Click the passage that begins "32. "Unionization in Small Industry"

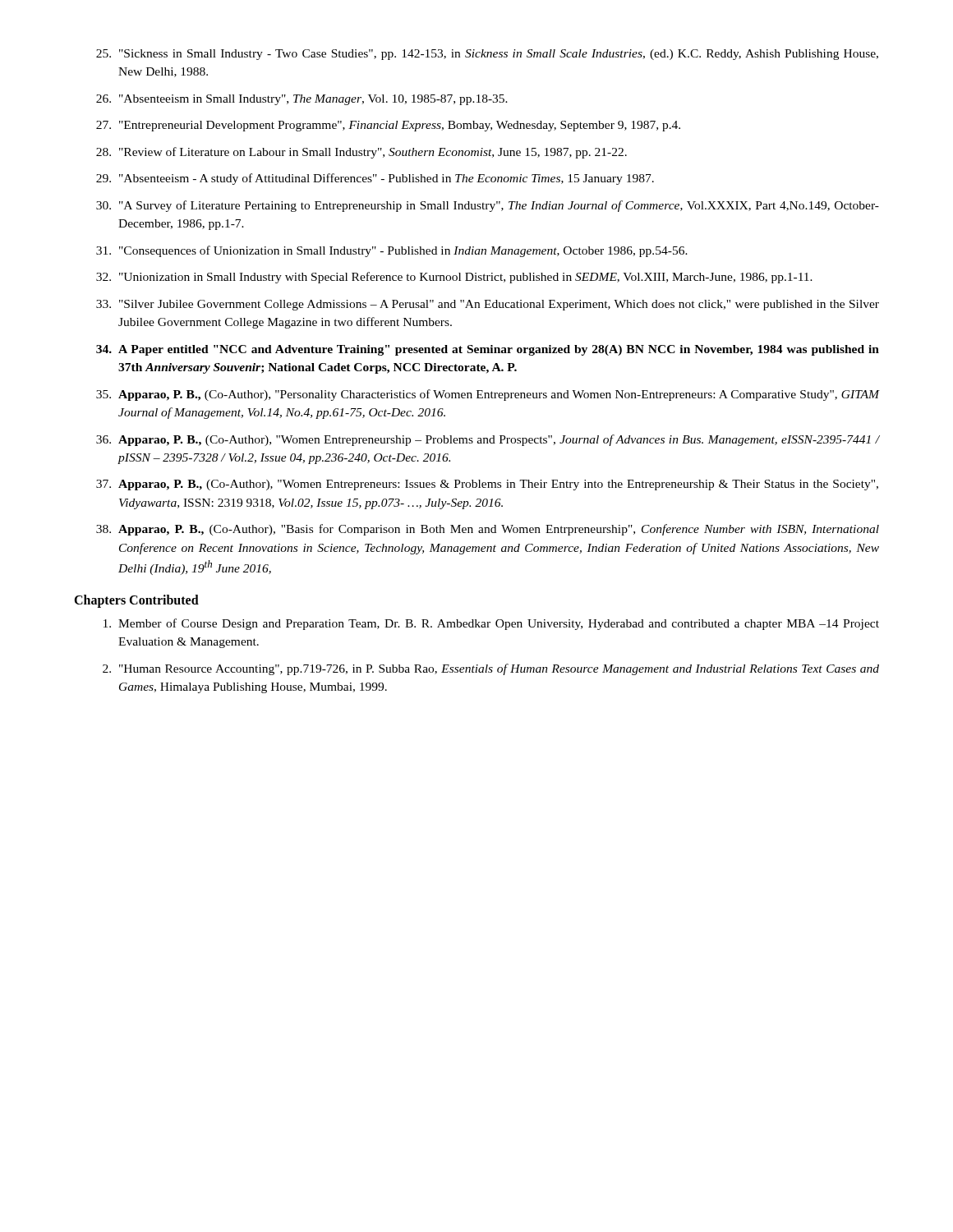point(476,277)
